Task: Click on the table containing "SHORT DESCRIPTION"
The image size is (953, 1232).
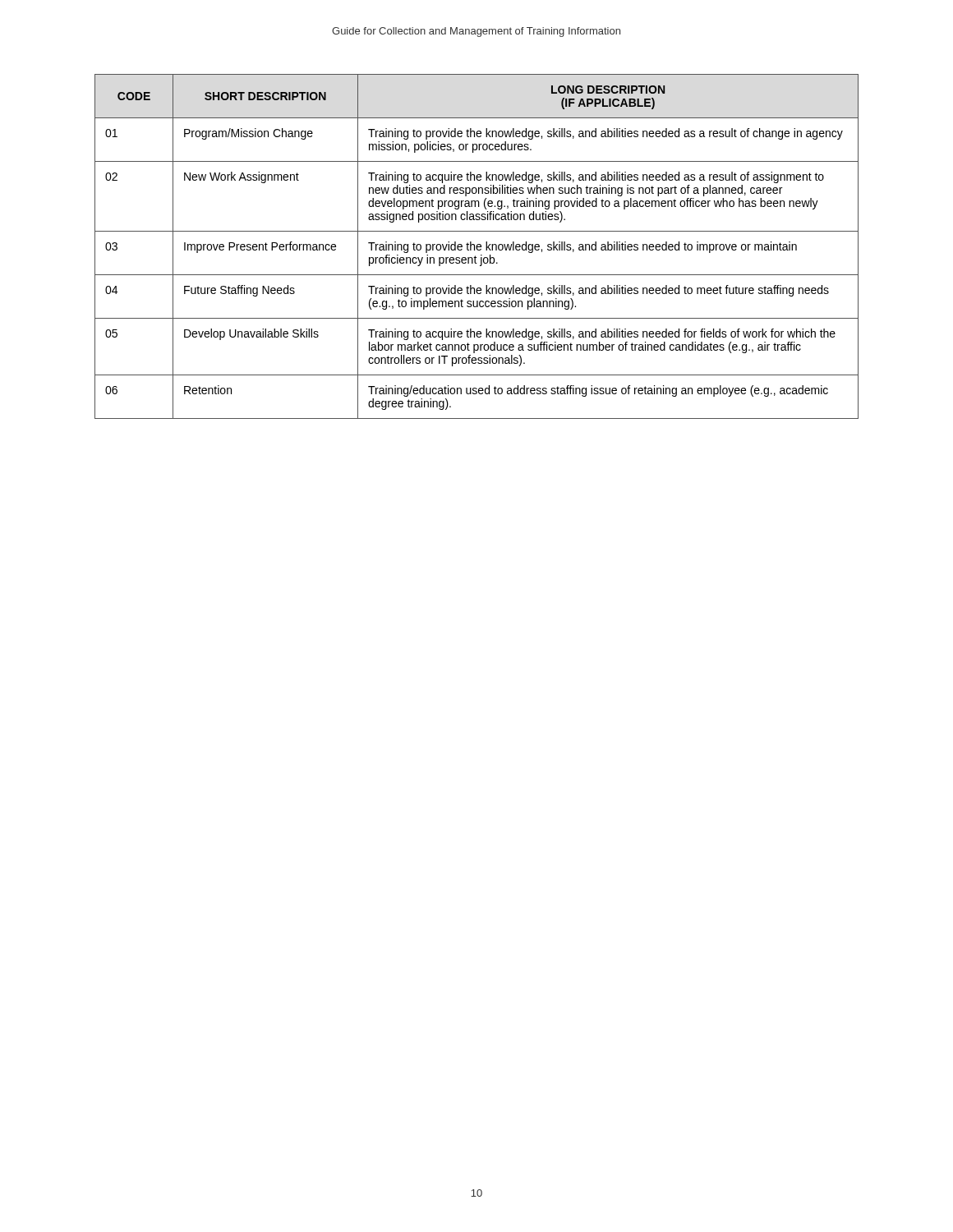Action: pos(476,246)
